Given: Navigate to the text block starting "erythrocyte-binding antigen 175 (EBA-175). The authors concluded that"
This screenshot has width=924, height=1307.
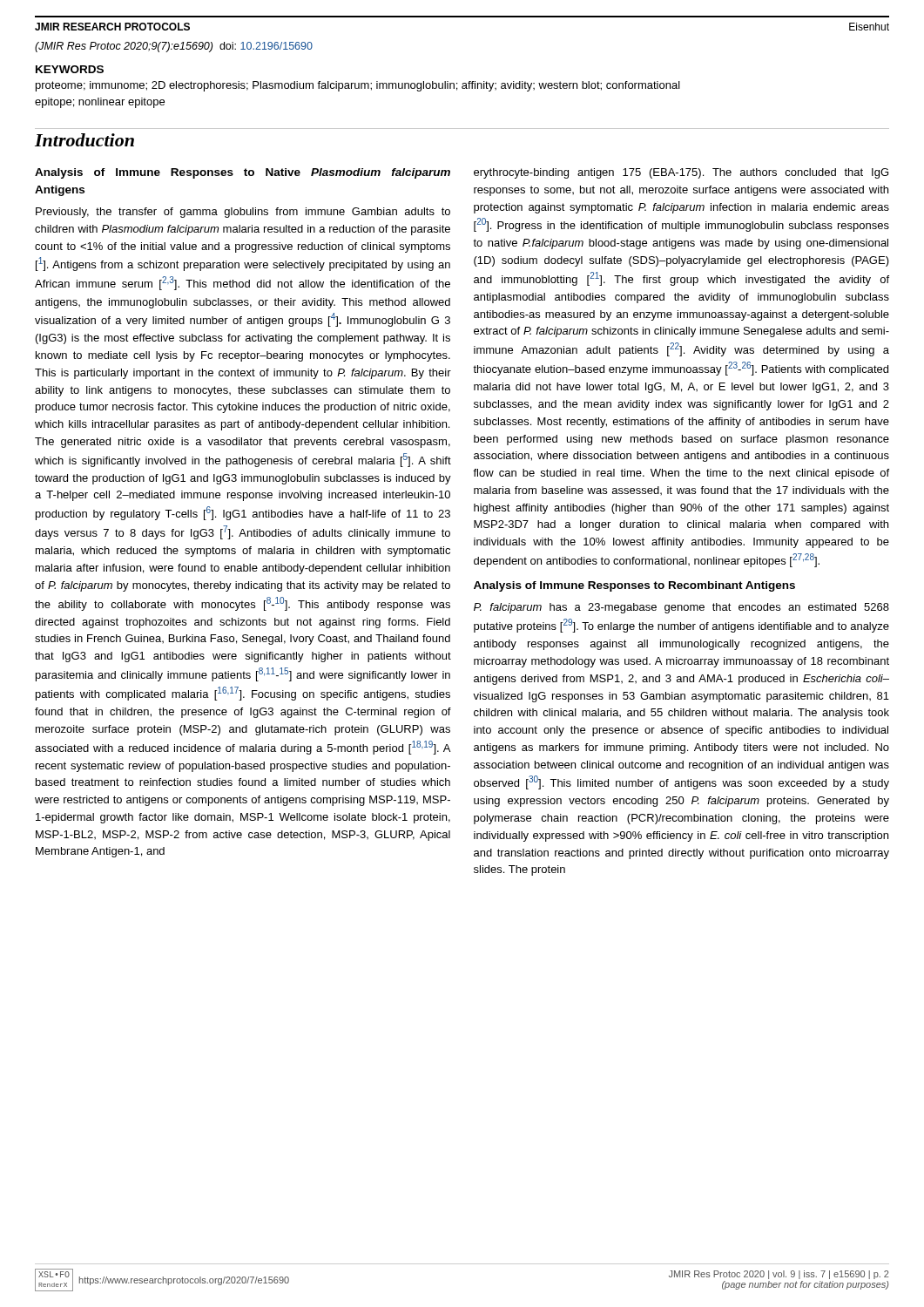Looking at the screenshot, I should pyautogui.click(x=681, y=367).
